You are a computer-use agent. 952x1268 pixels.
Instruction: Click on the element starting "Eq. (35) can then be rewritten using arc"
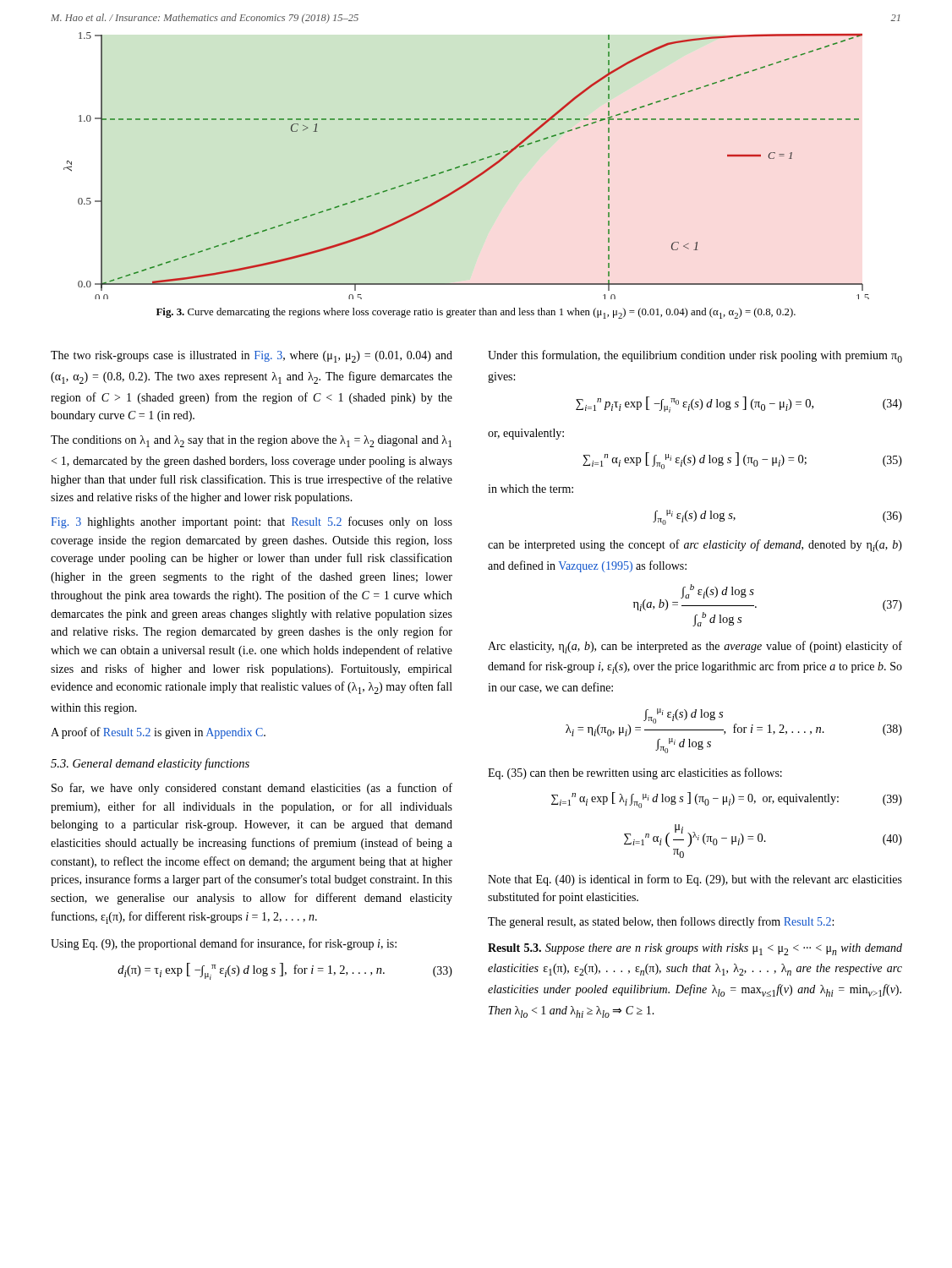pos(635,773)
